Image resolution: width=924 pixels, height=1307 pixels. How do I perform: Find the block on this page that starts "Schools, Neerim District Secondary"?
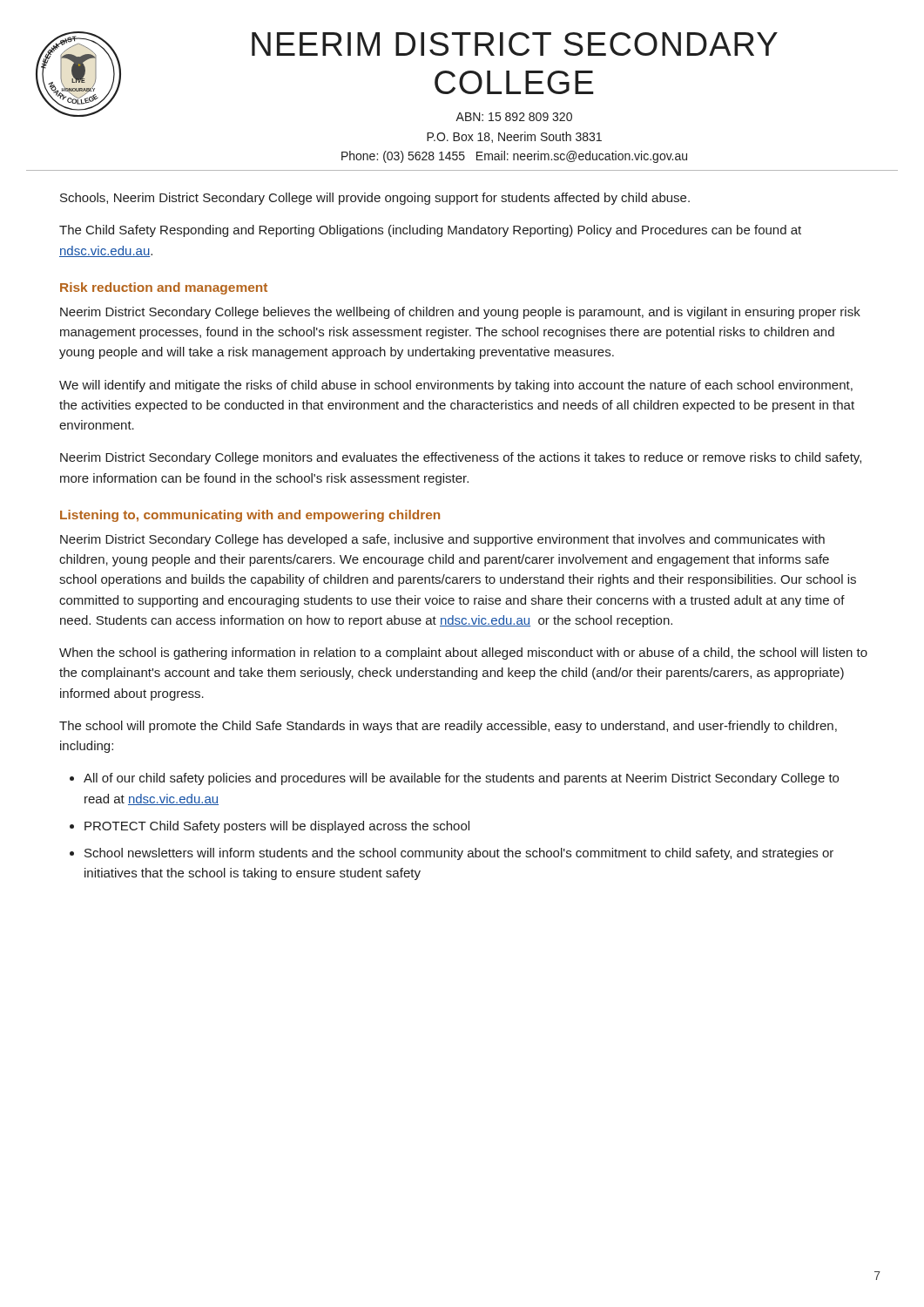(375, 197)
